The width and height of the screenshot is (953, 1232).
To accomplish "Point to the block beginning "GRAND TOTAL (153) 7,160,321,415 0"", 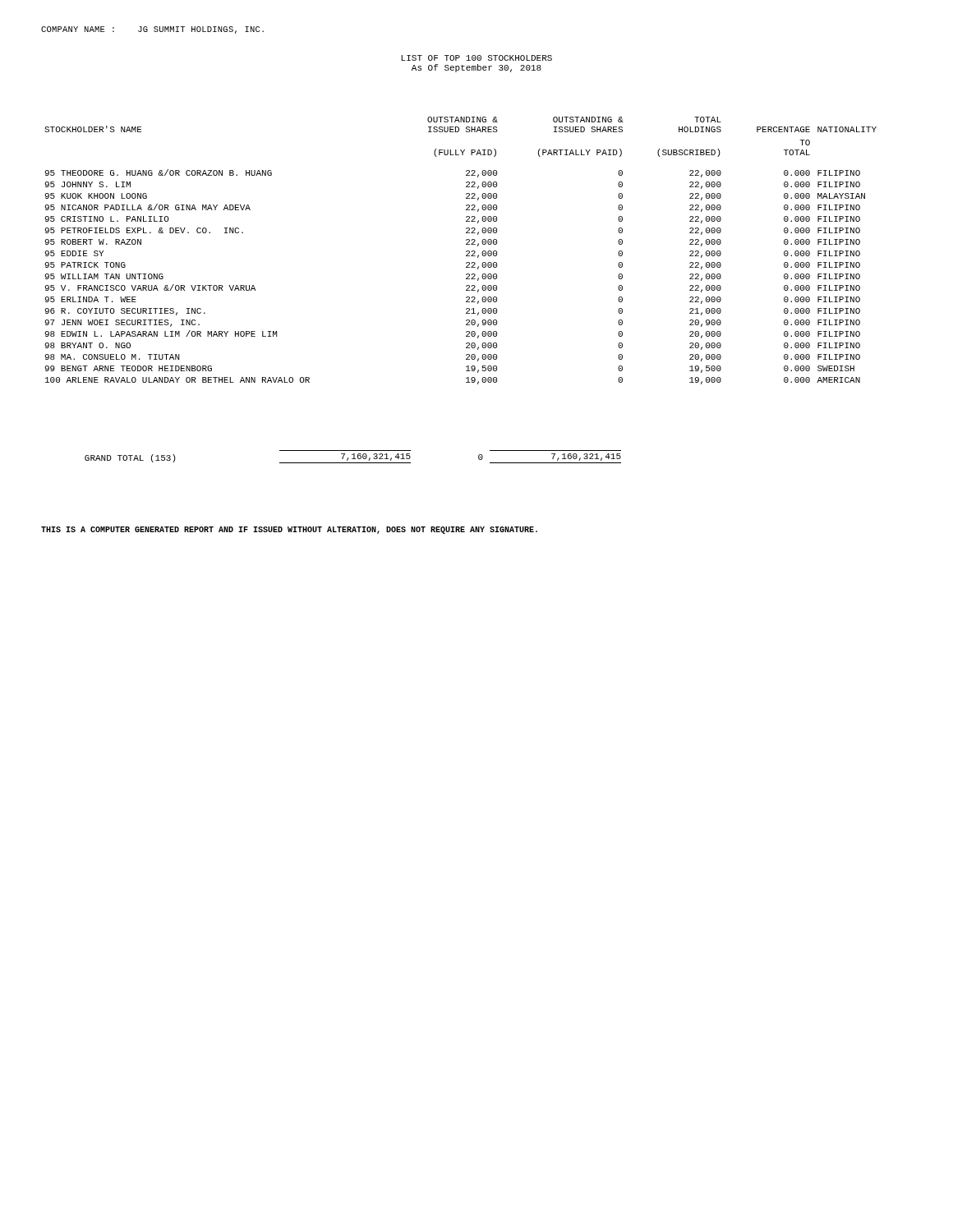I will [x=476, y=457].
